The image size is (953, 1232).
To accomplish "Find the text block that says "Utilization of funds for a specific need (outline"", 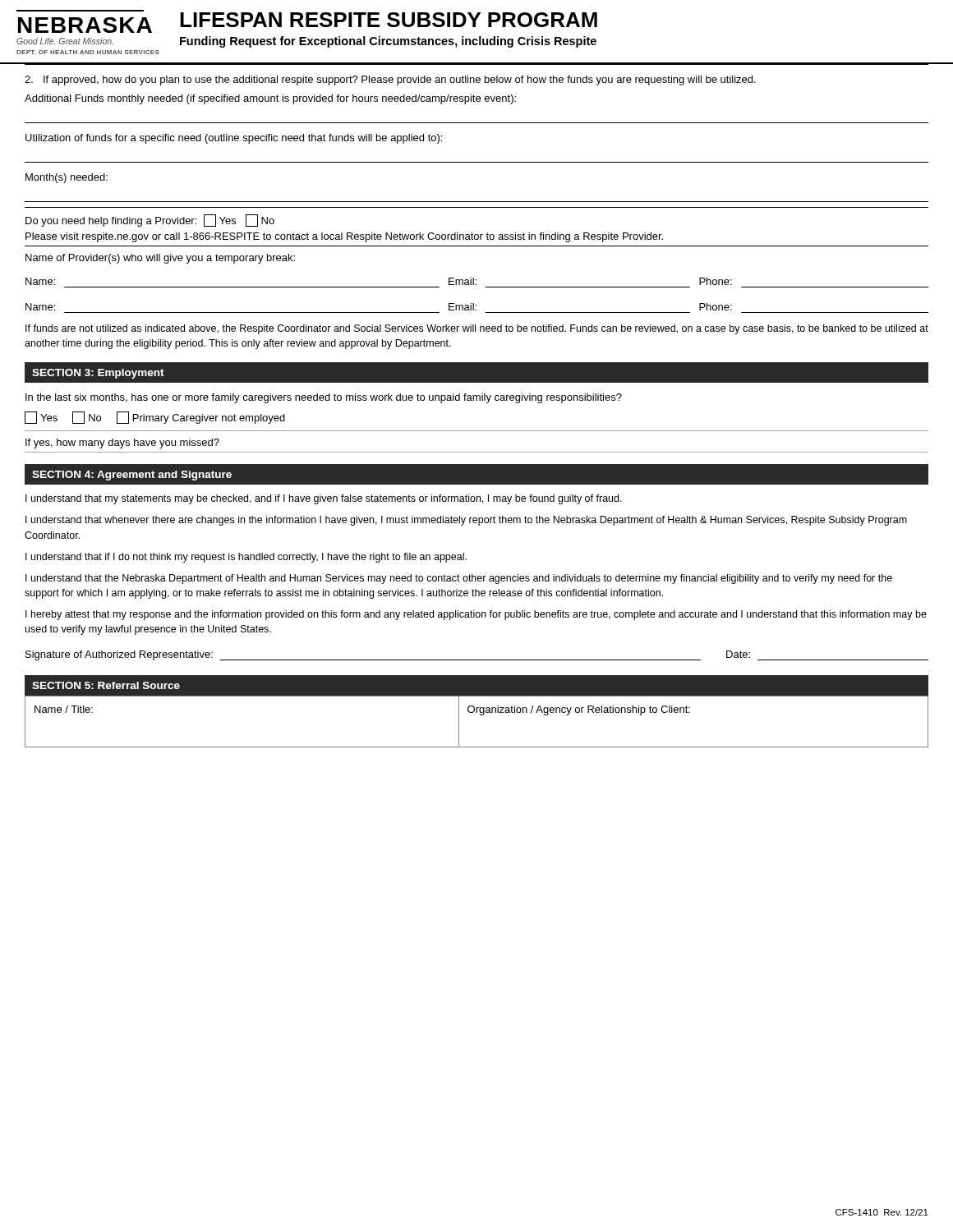I will tap(234, 139).
